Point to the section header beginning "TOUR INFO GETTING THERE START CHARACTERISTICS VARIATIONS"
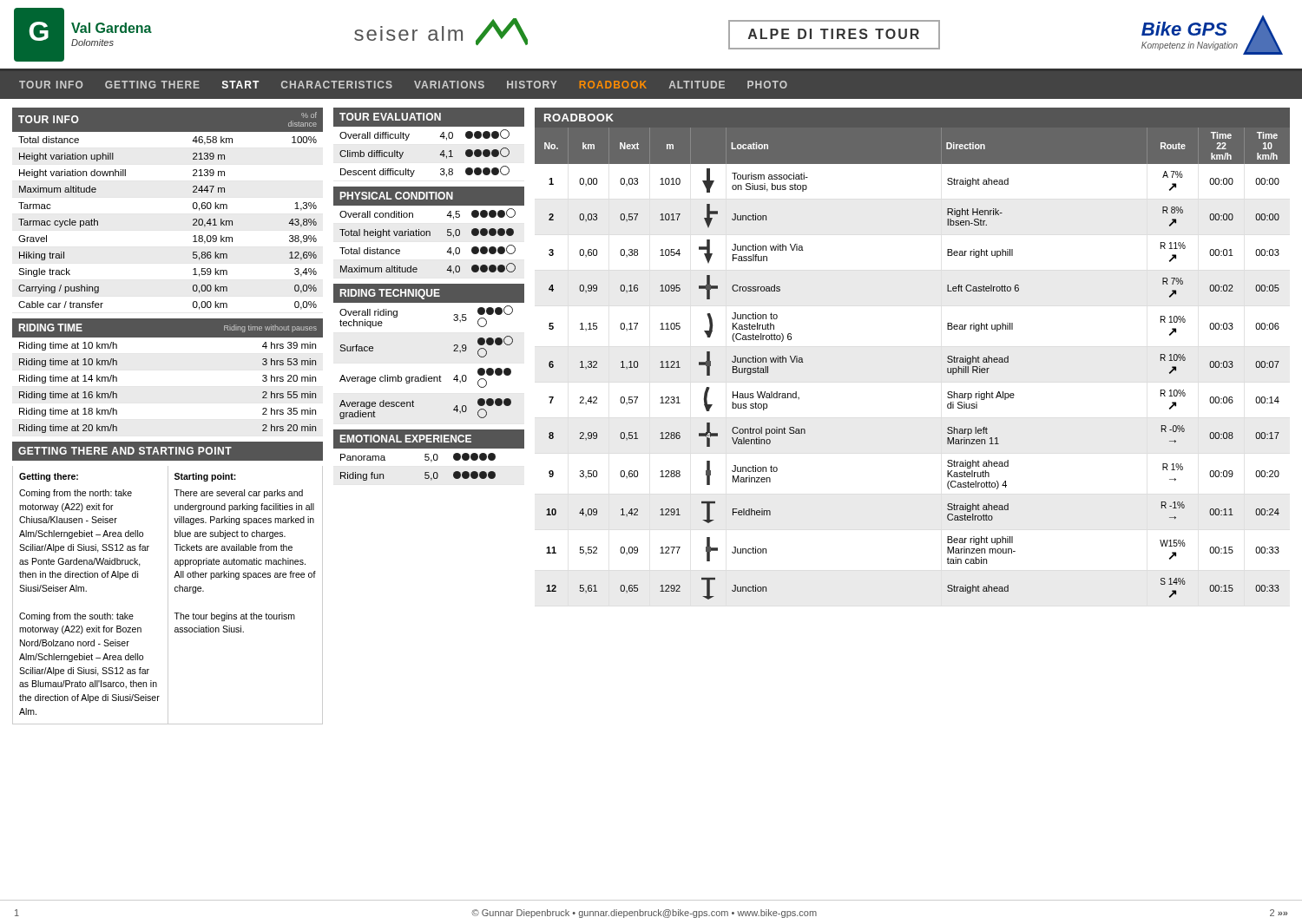The height and width of the screenshot is (924, 1302). click(x=404, y=85)
